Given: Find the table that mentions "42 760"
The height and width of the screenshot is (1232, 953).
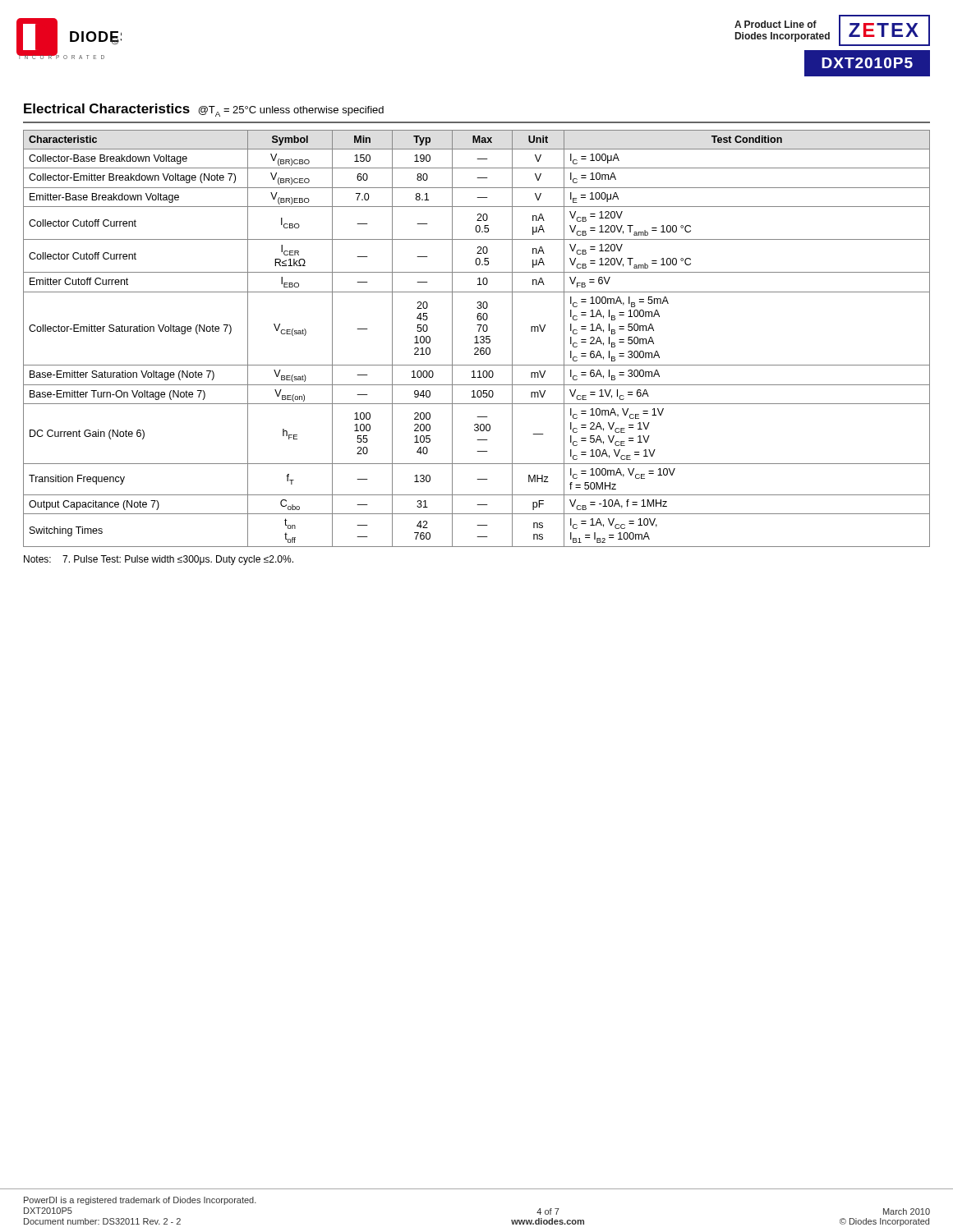Looking at the screenshot, I should coord(476,338).
